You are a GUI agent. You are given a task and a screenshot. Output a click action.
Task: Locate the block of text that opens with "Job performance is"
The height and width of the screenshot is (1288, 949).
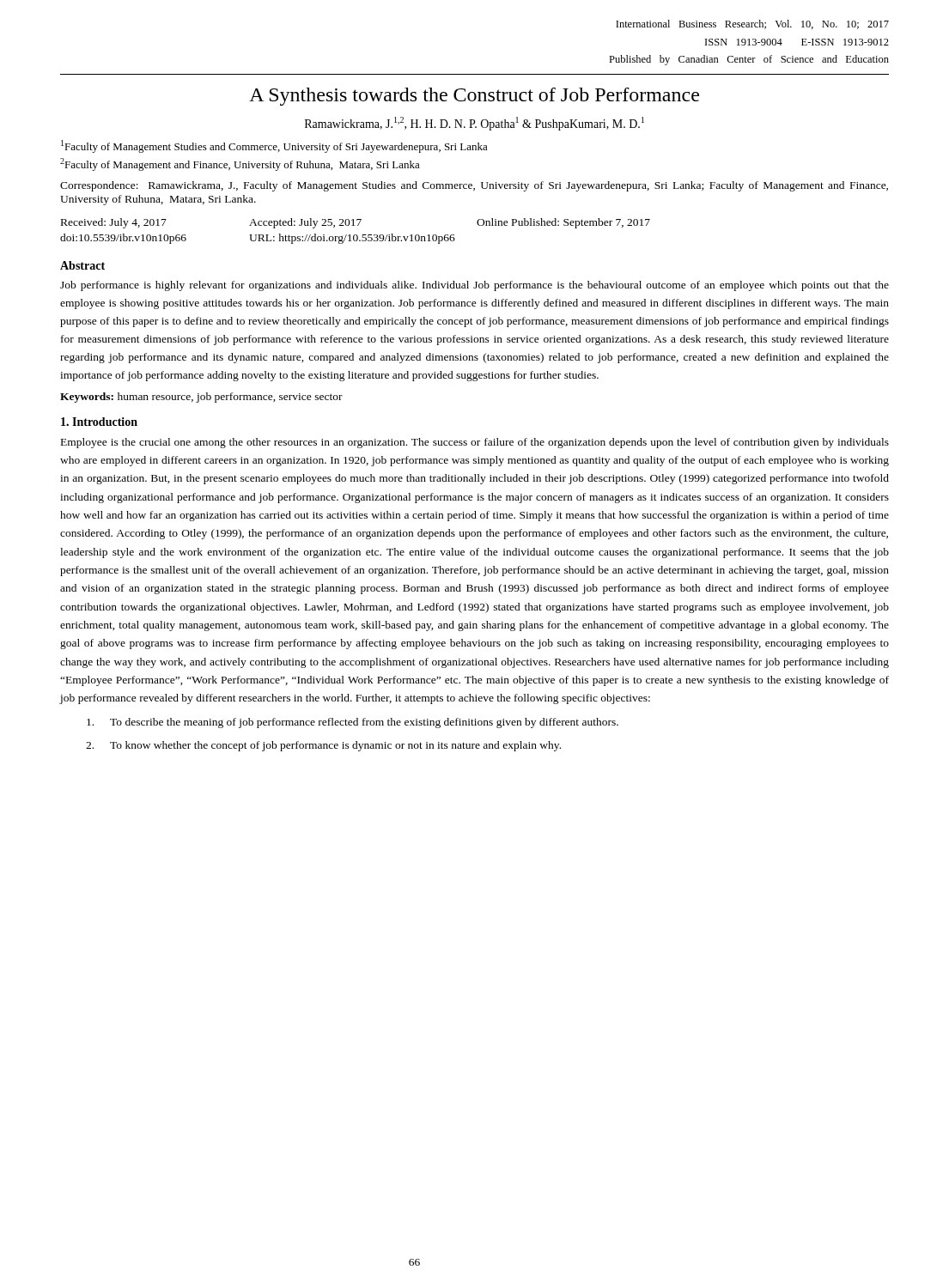tap(474, 330)
